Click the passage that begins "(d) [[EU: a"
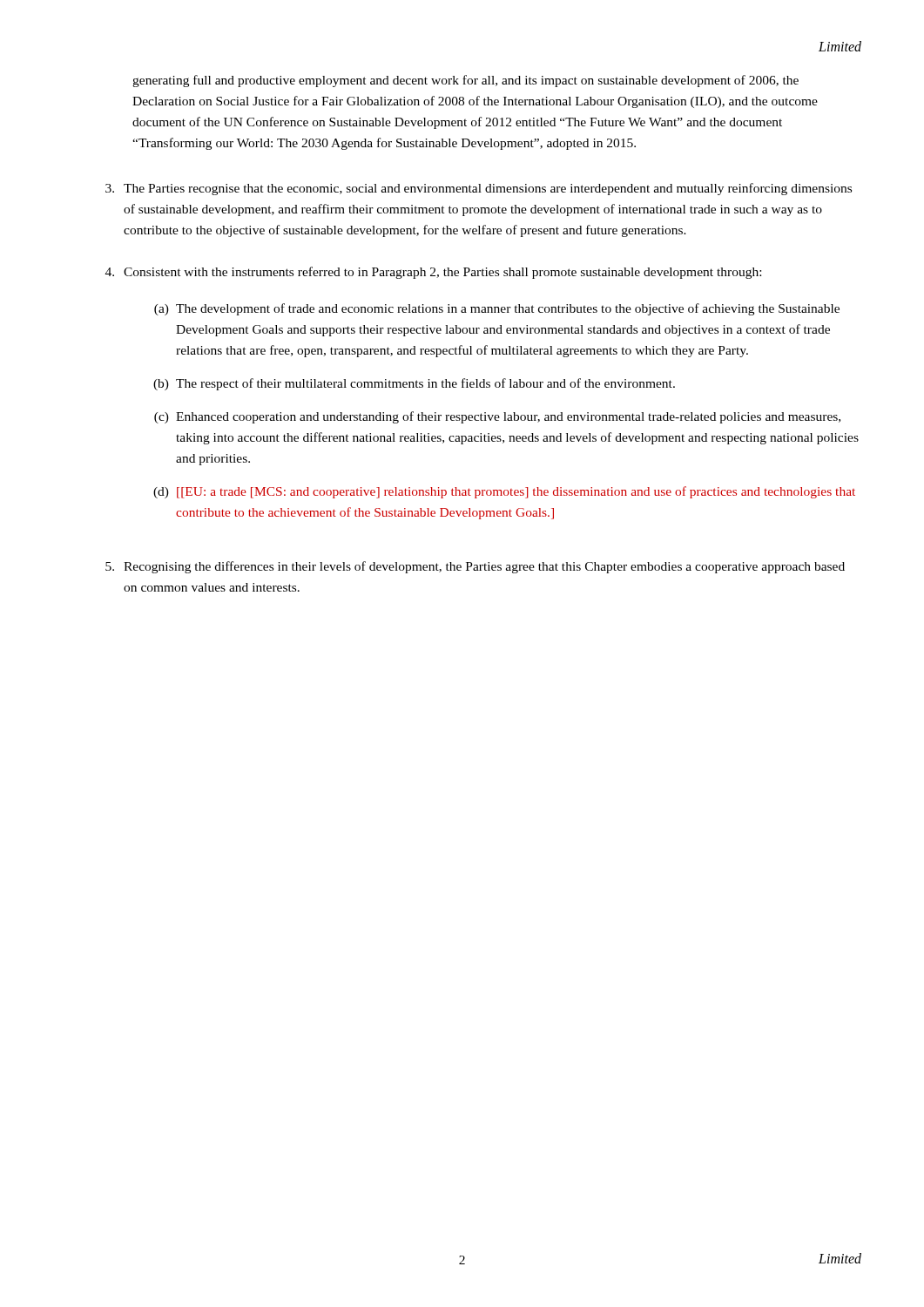 click(x=492, y=502)
